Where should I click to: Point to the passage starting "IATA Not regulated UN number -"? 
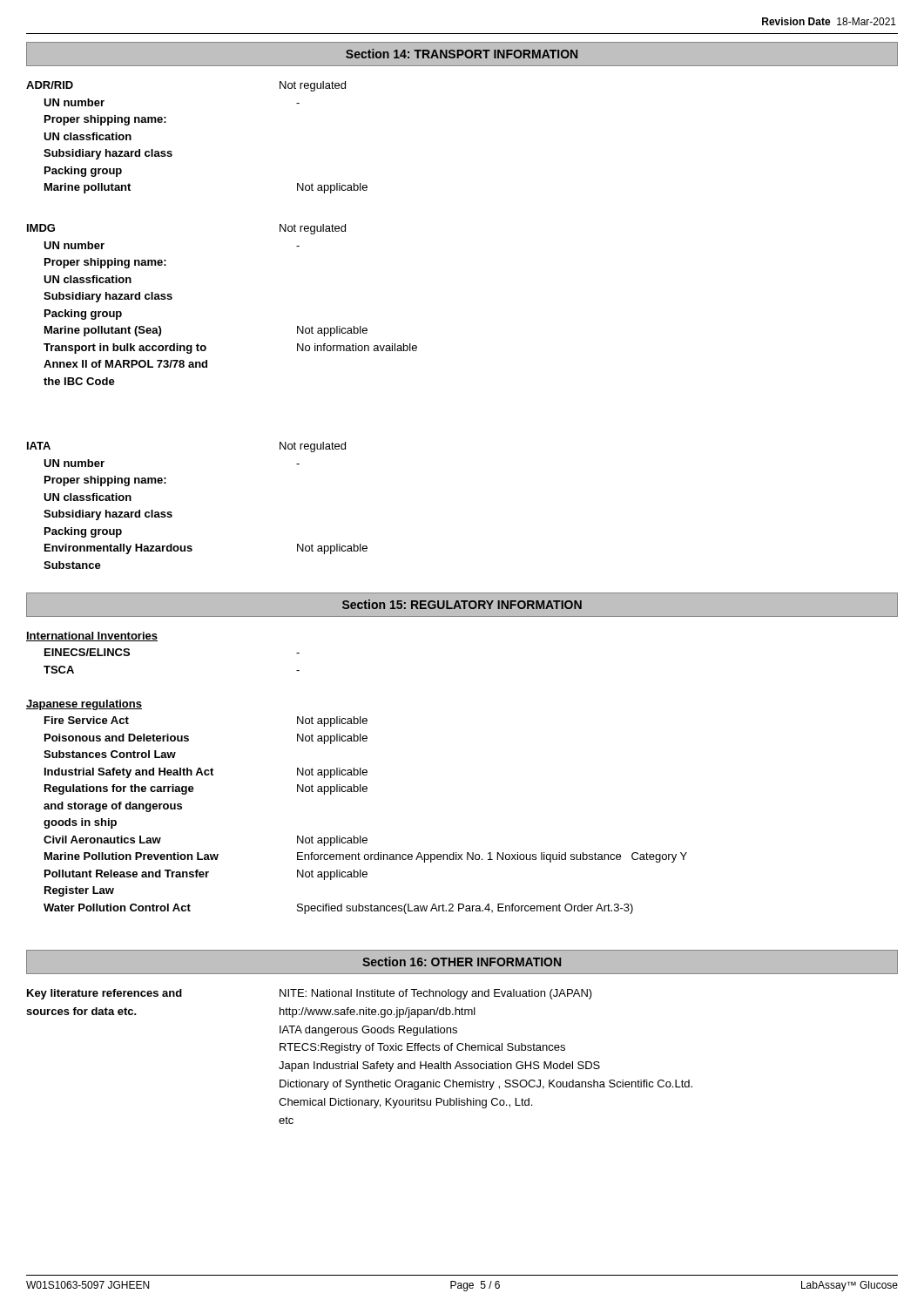(40, 447)
